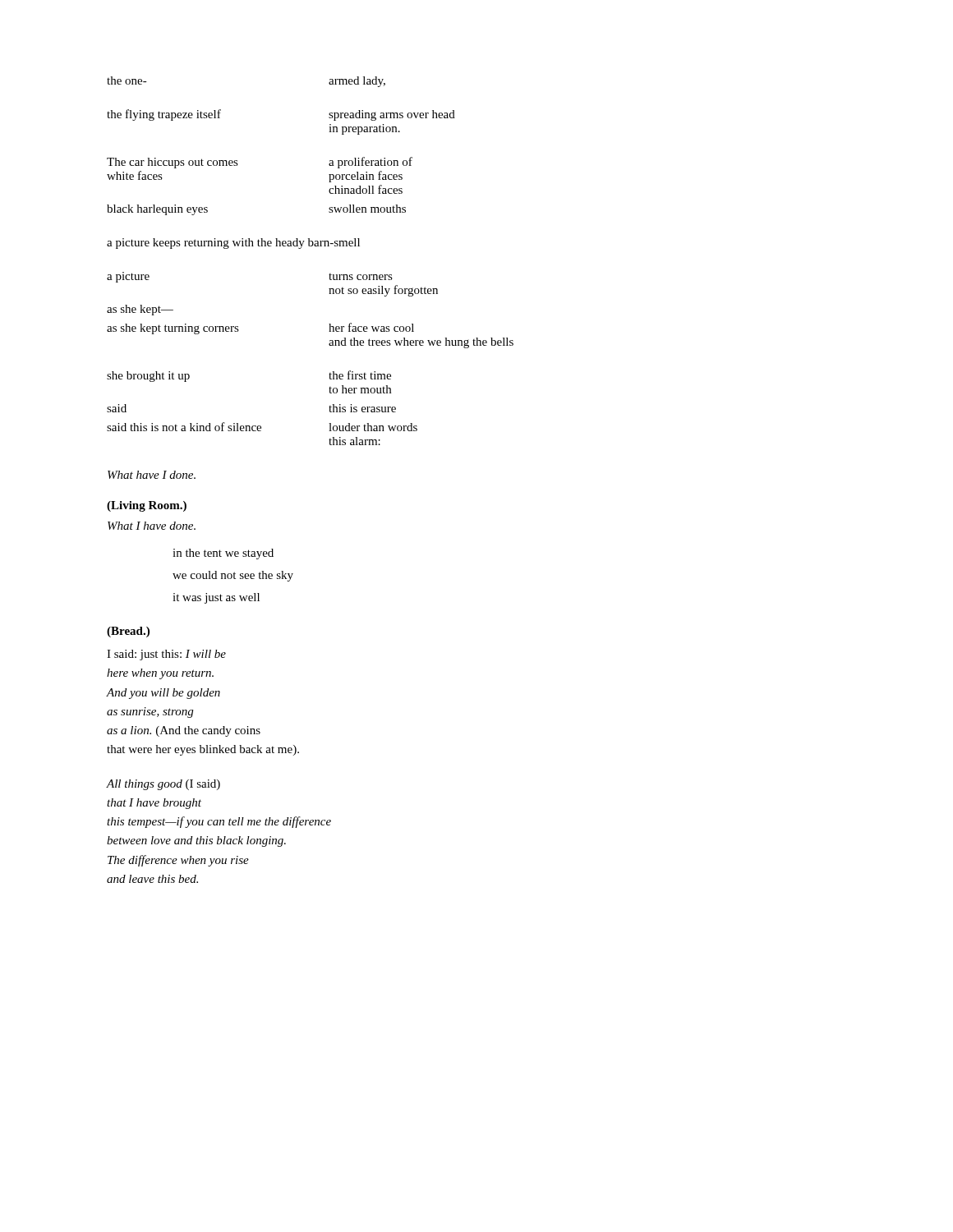Find "said this is erasure" on this page
This screenshot has height=1232, width=953.
point(394,409)
